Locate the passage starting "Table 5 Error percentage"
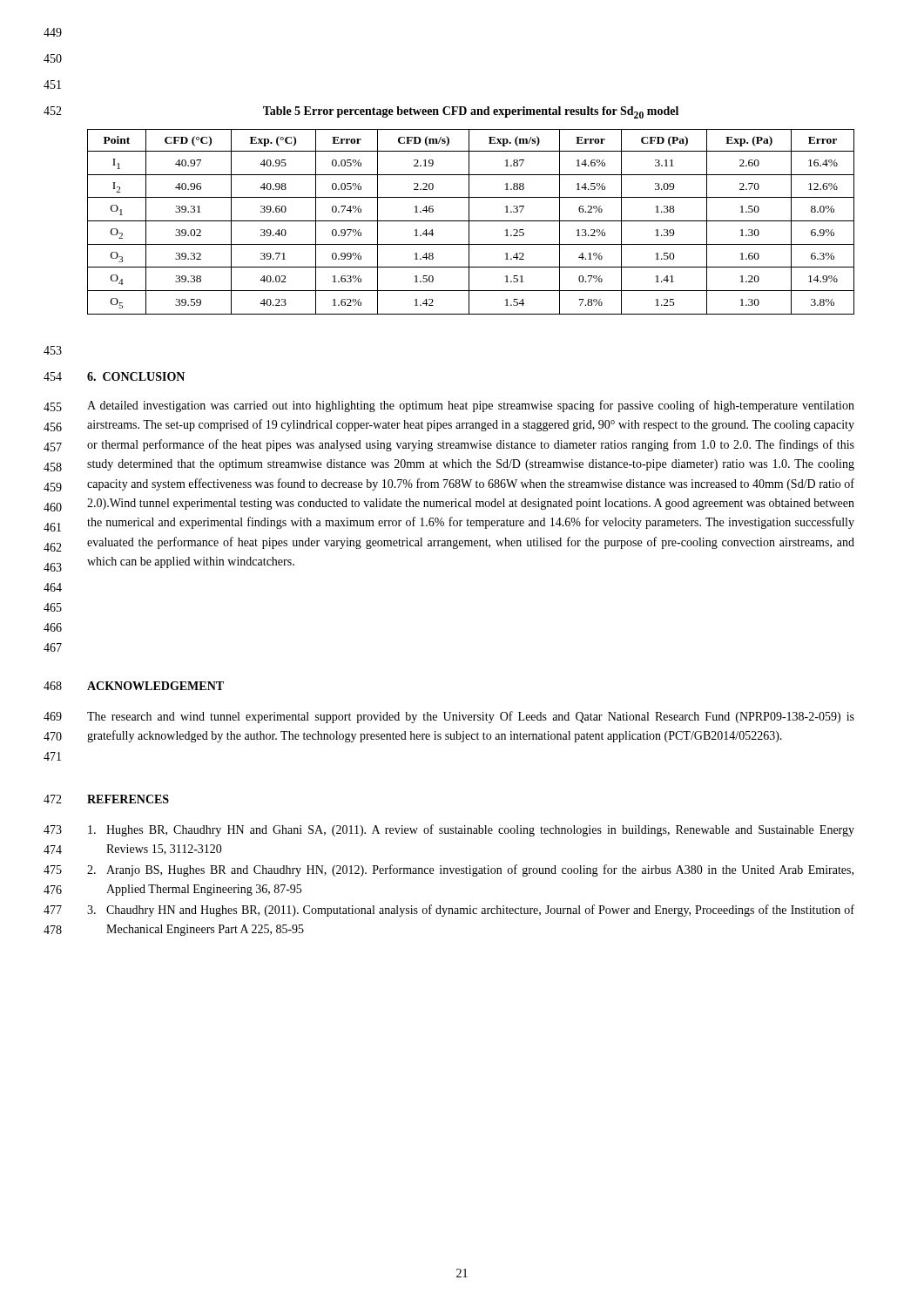924x1307 pixels. (x=471, y=113)
